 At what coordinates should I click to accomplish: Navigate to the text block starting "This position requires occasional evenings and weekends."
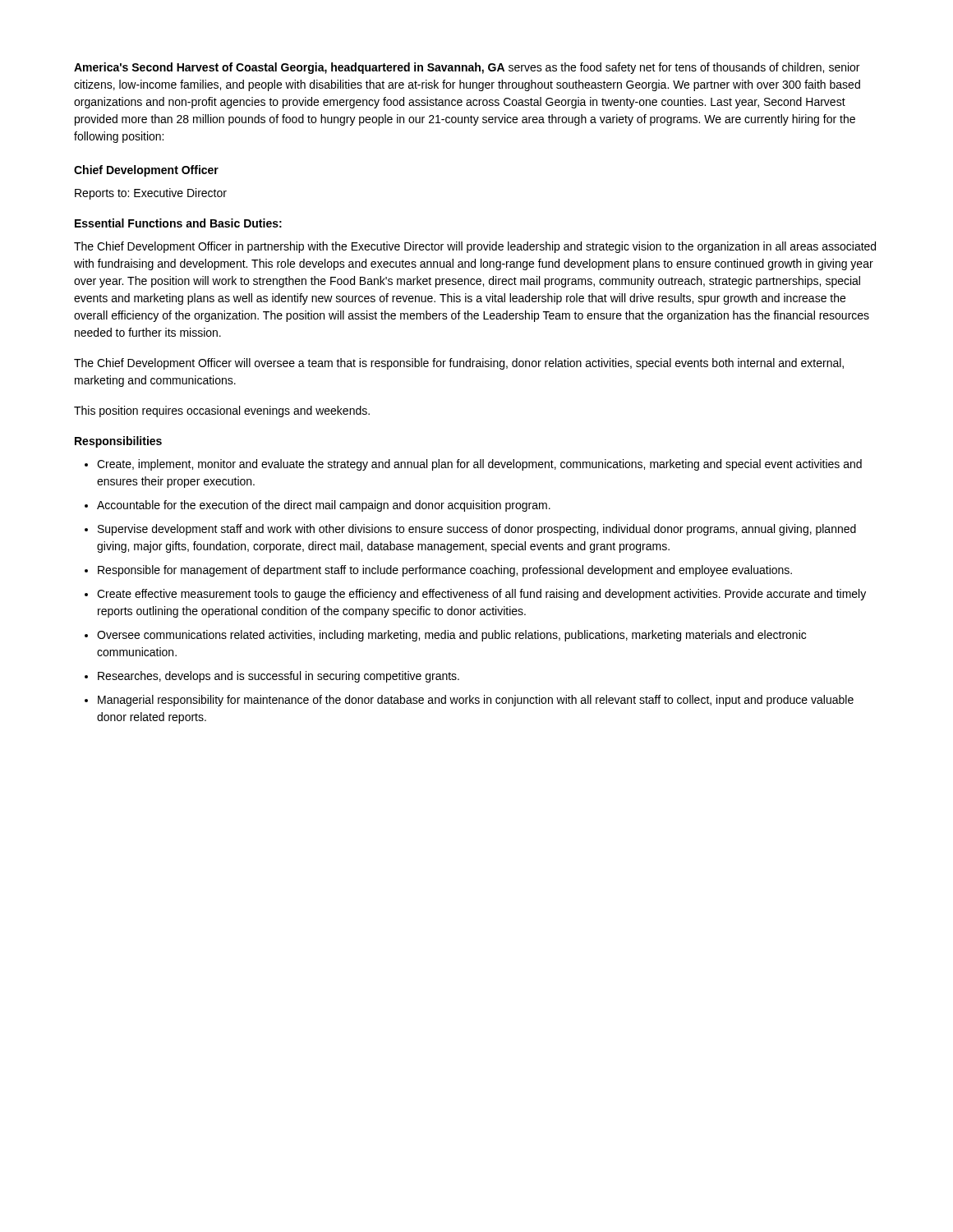pyautogui.click(x=222, y=411)
